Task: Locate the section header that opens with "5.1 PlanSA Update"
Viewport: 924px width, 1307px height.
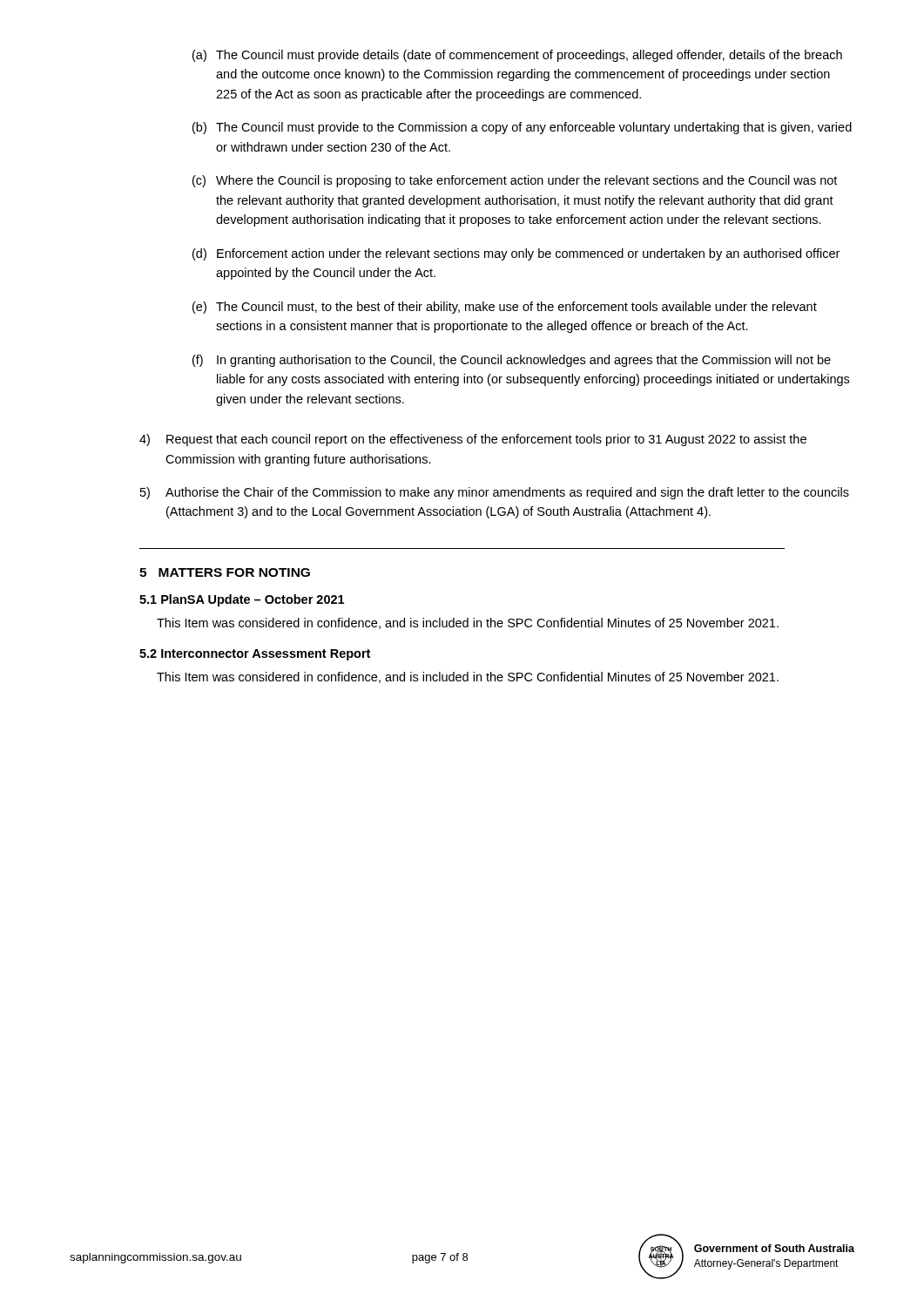Action: pyautogui.click(x=242, y=599)
